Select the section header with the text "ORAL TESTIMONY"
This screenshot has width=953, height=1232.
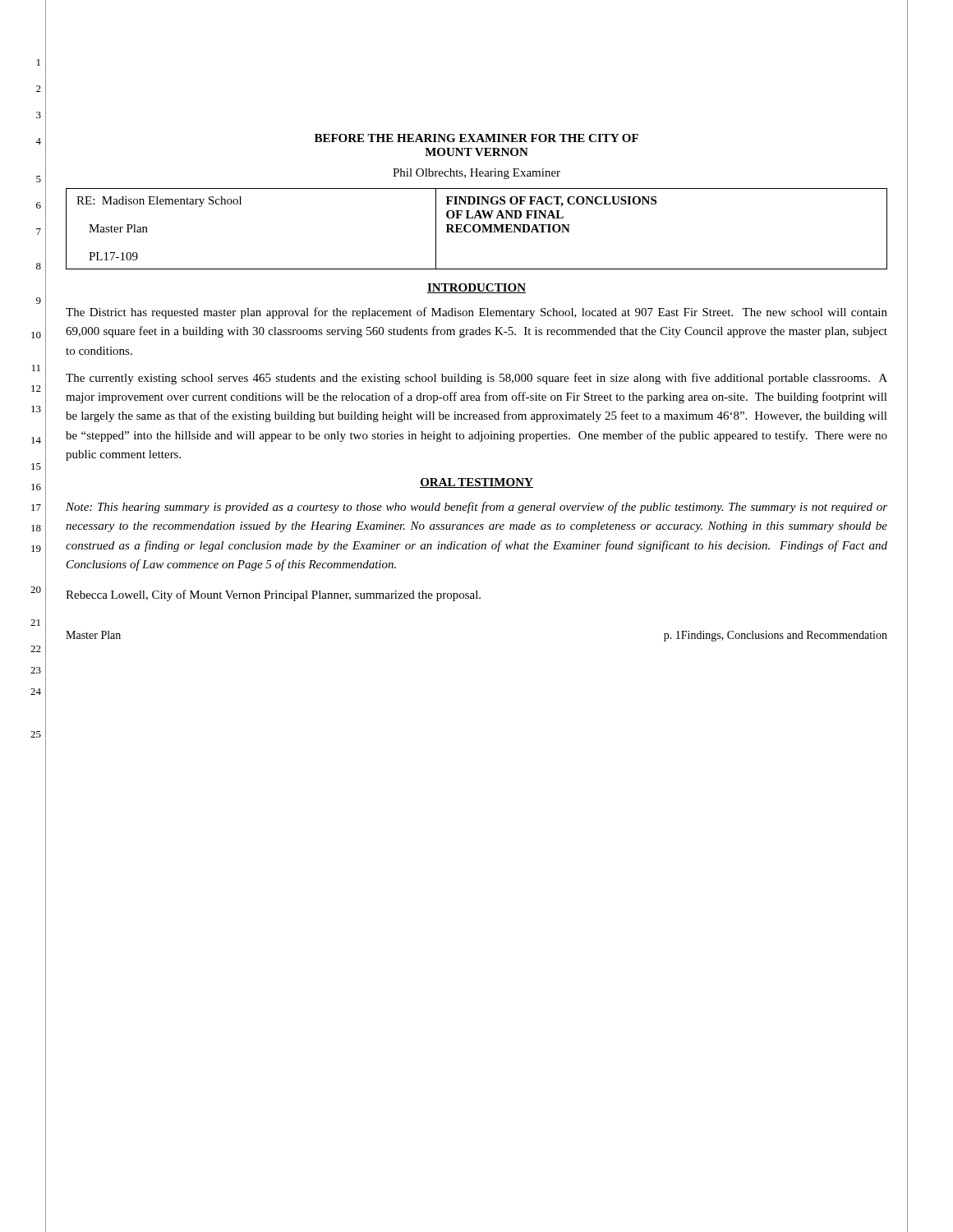pyautogui.click(x=476, y=482)
